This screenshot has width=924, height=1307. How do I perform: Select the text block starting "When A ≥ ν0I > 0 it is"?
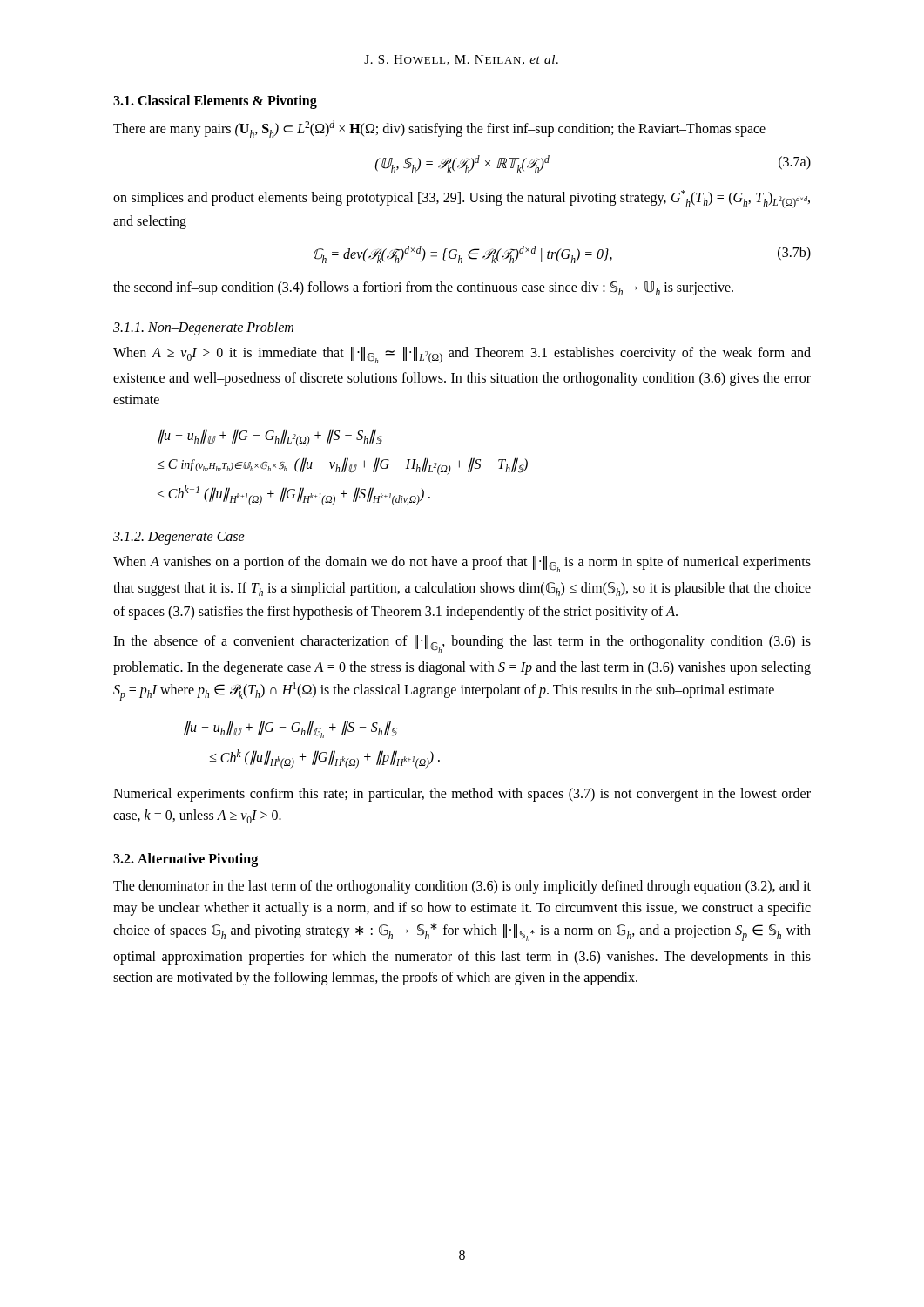coord(462,376)
